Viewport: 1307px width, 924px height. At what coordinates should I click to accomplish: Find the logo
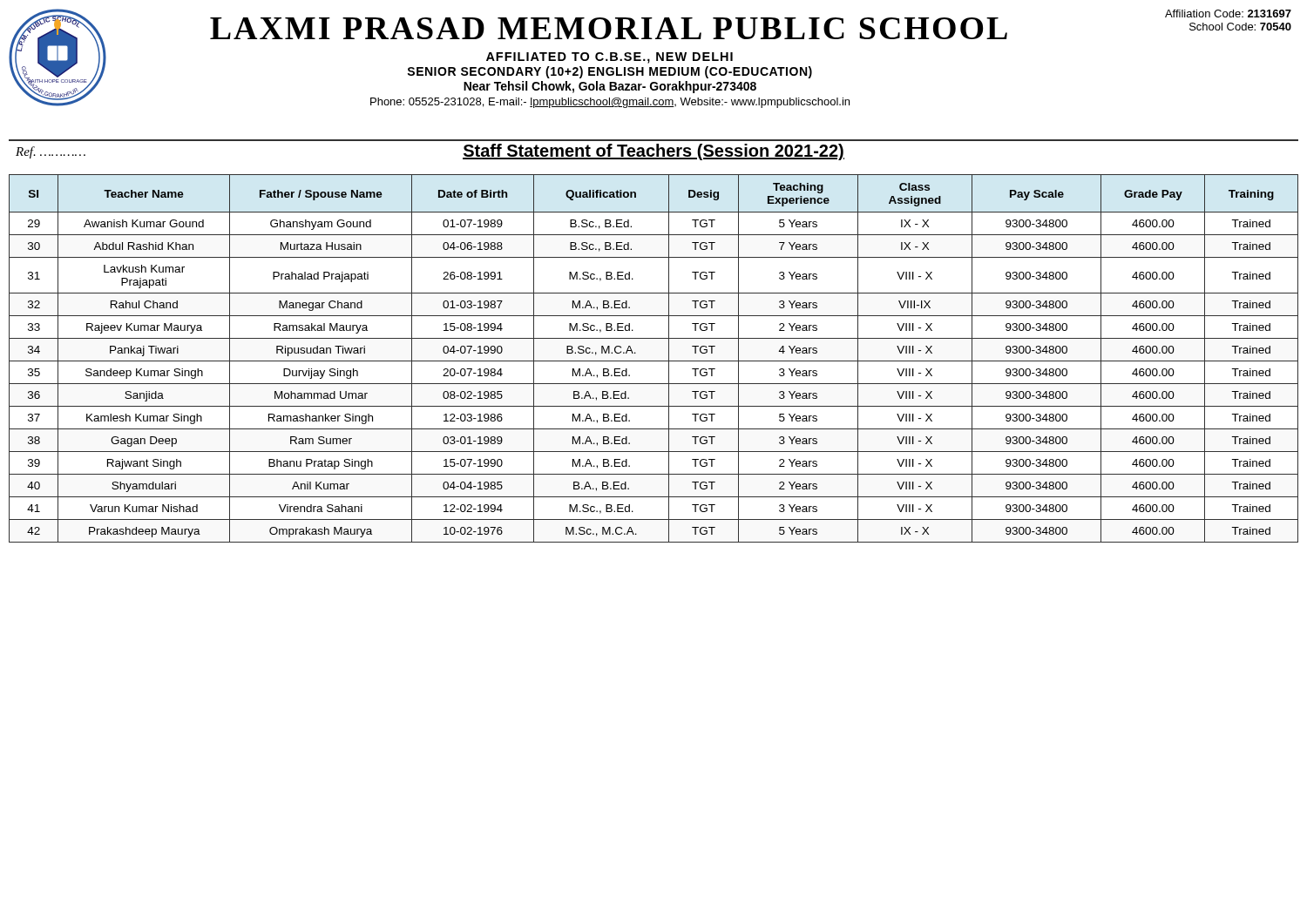point(58,57)
